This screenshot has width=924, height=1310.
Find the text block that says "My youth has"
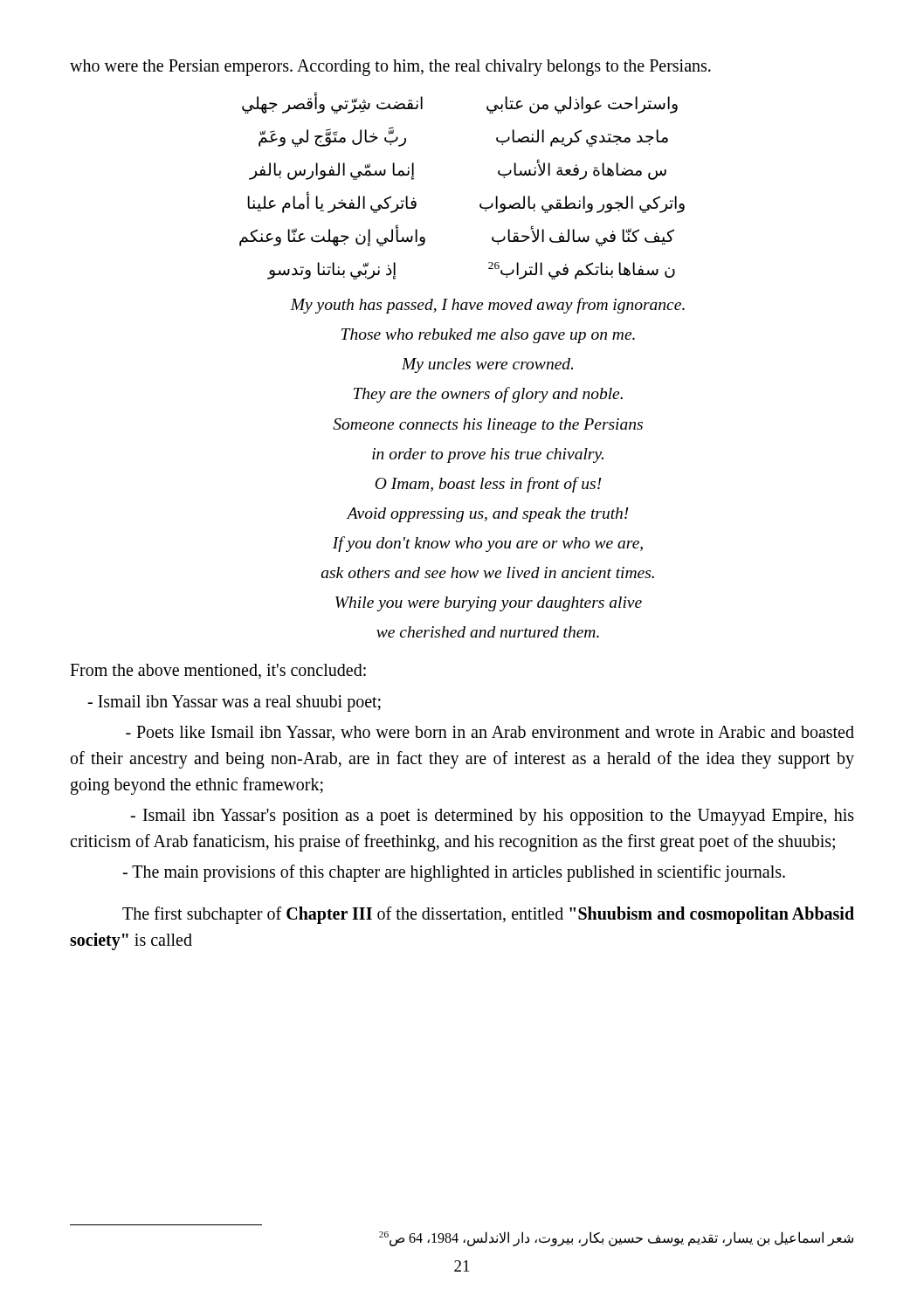488,468
